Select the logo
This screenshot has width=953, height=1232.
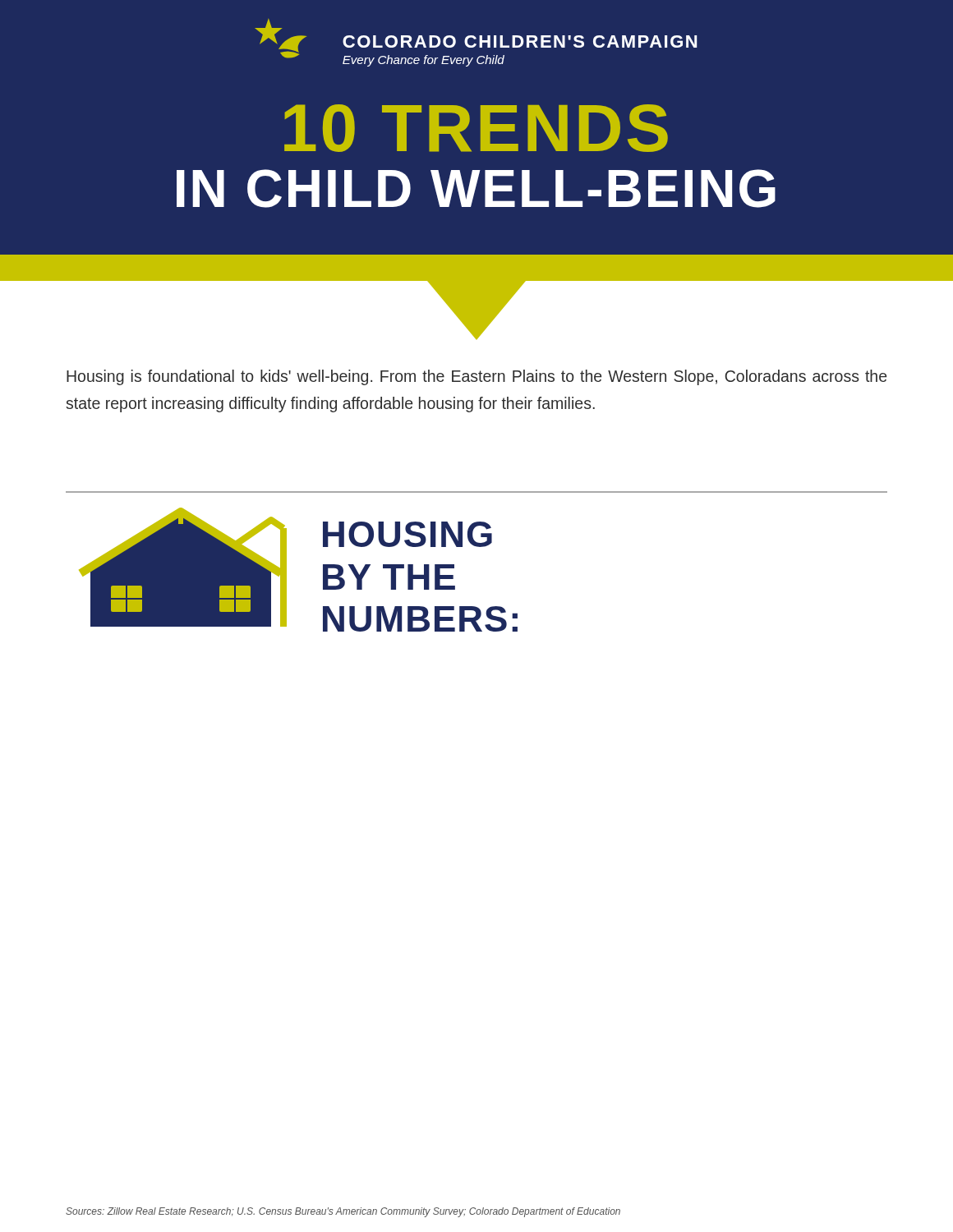point(476,49)
